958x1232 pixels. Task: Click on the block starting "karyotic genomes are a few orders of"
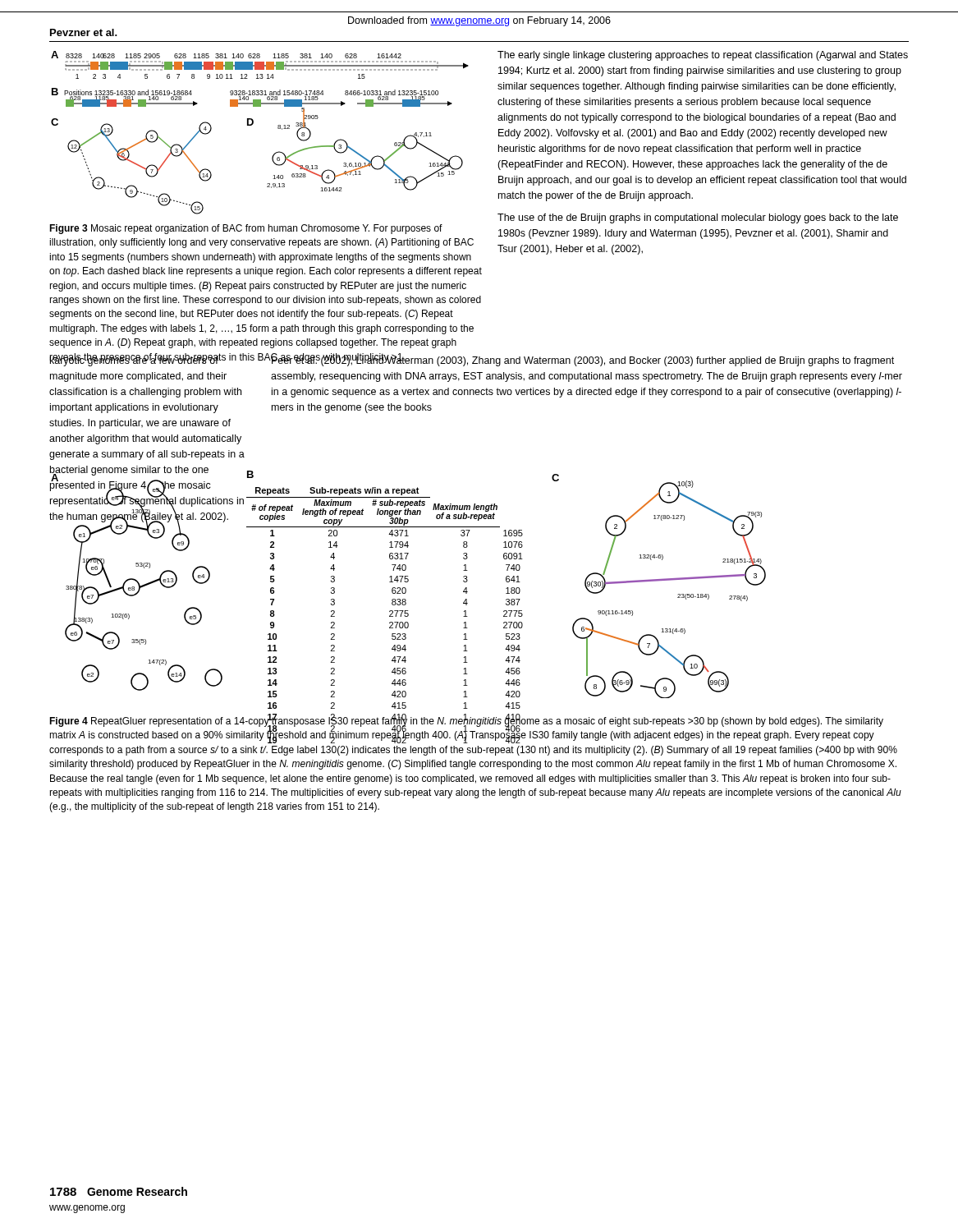(x=147, y=439)
